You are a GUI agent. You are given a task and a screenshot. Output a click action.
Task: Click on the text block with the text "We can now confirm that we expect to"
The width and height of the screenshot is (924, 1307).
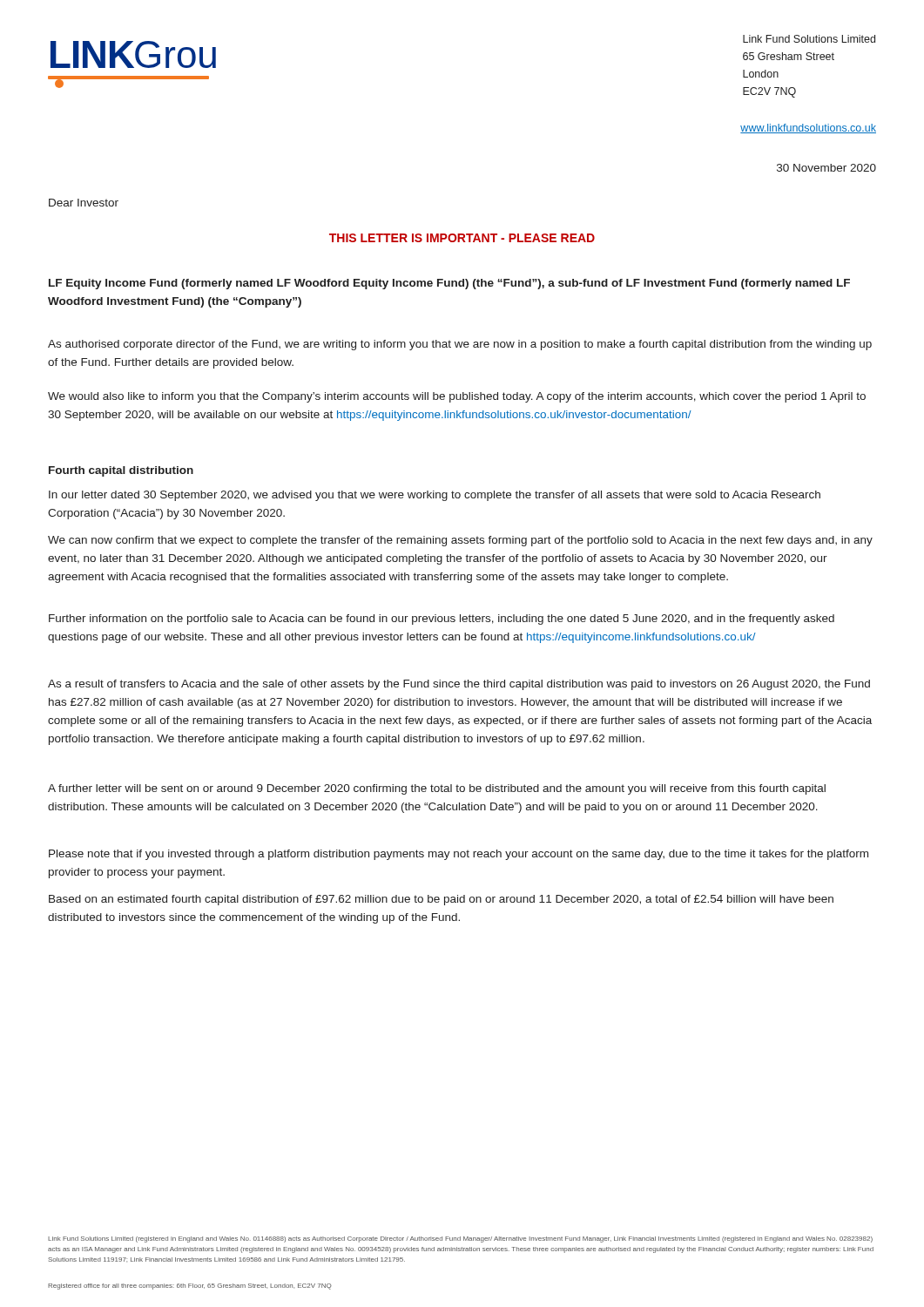460,558
